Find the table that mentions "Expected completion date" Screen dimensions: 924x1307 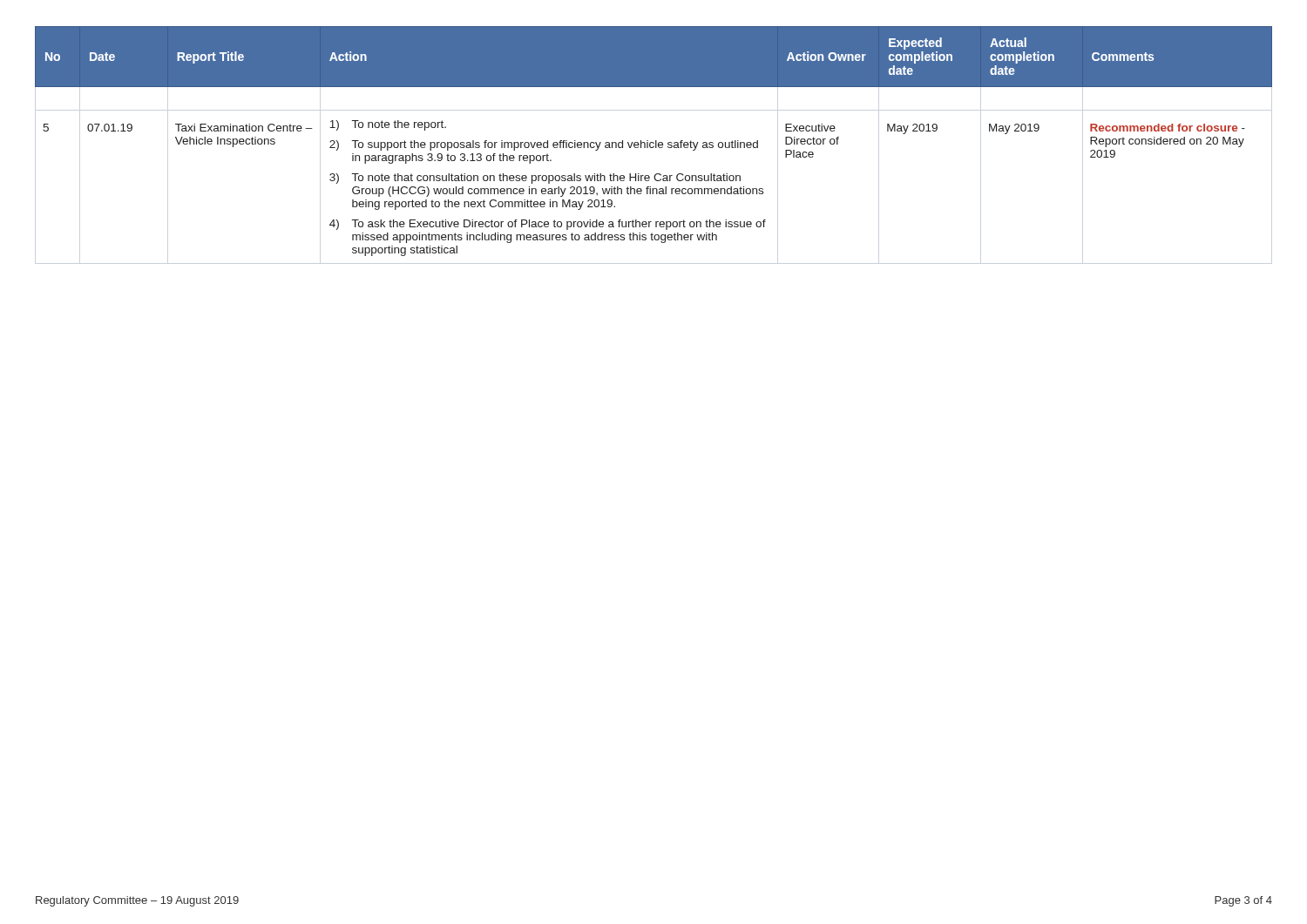(x=654, y=145)
